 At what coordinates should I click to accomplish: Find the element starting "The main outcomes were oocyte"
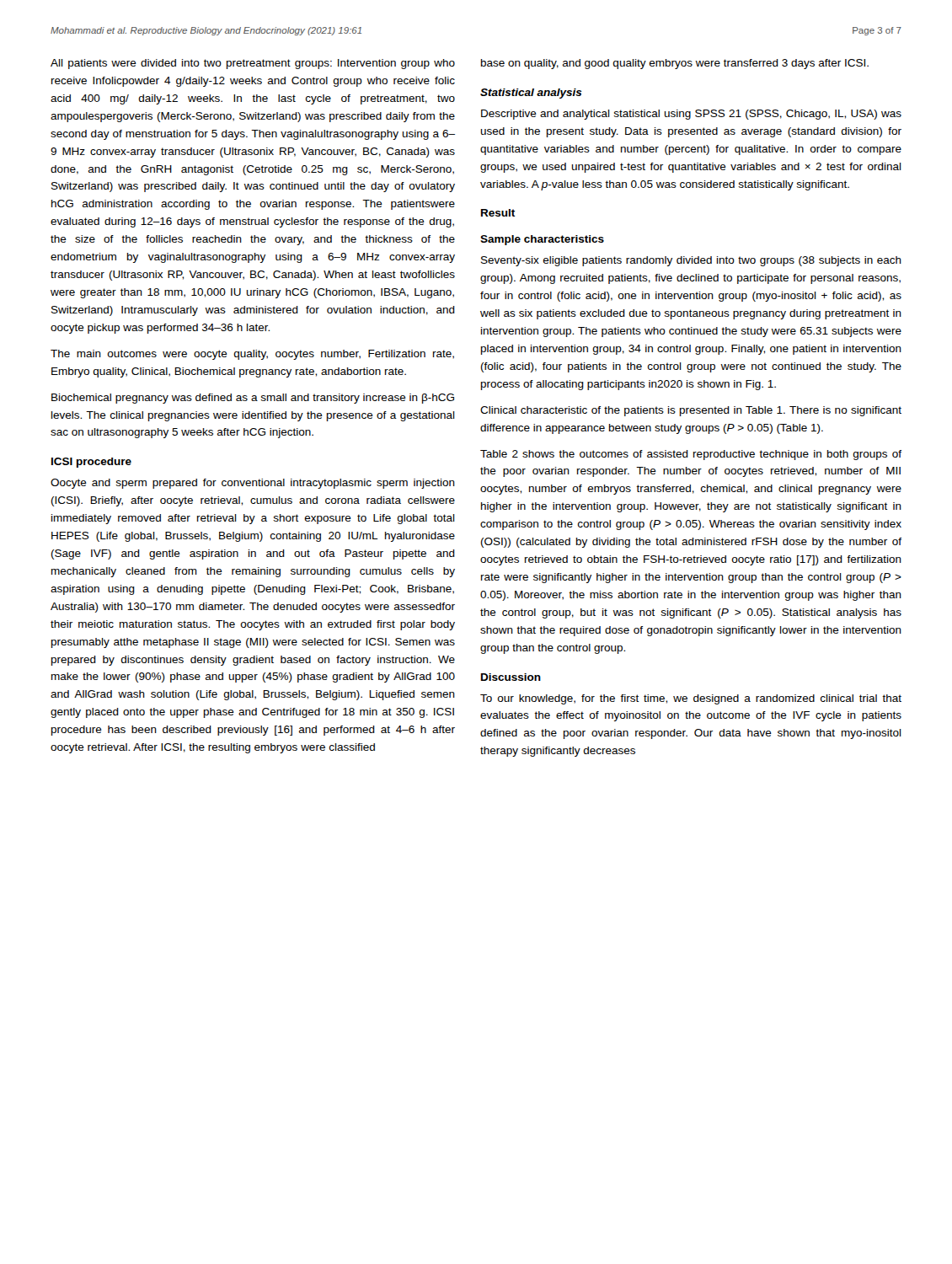[253, 363]
